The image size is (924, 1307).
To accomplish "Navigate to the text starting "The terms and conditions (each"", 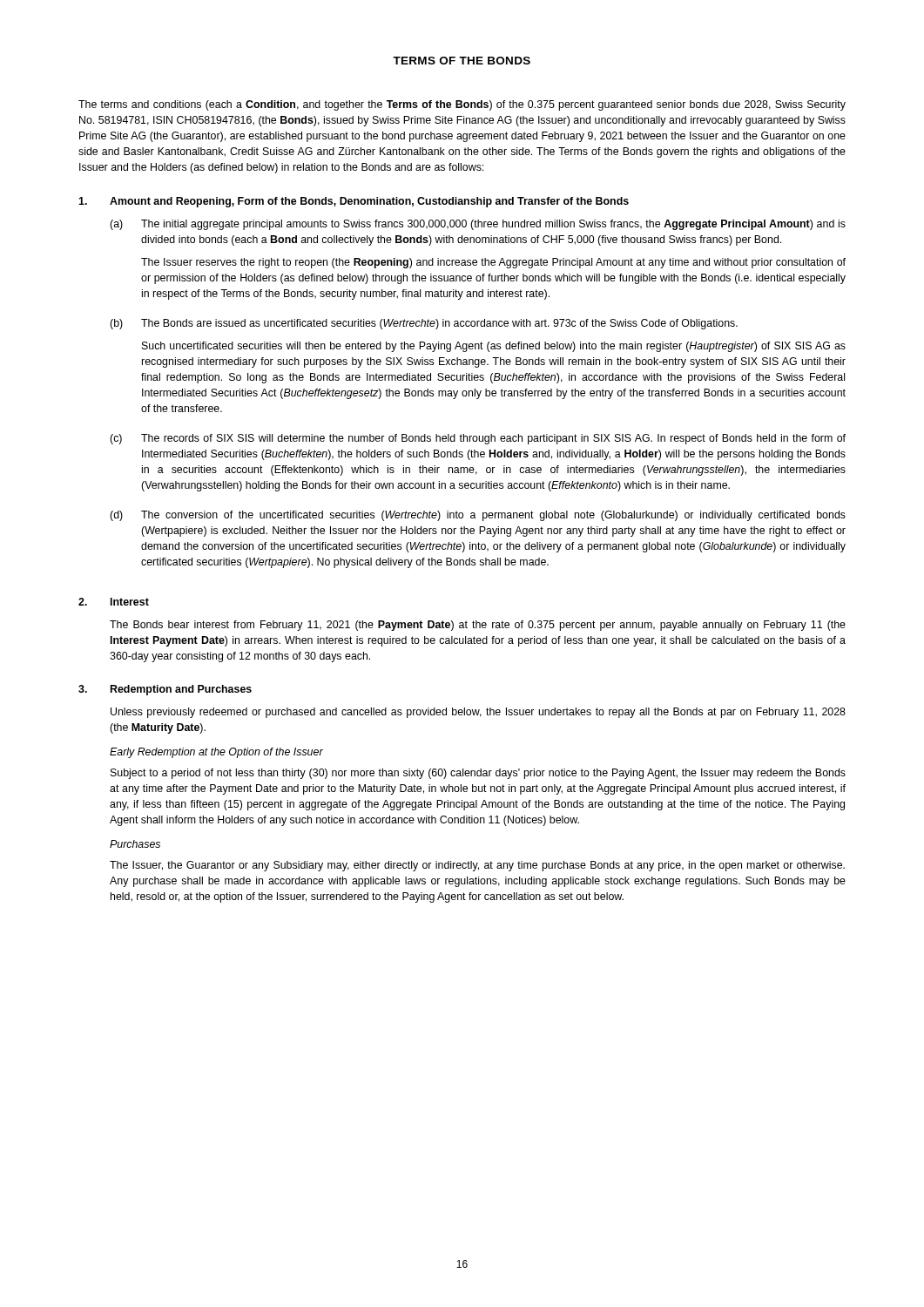I will [462, 135].
